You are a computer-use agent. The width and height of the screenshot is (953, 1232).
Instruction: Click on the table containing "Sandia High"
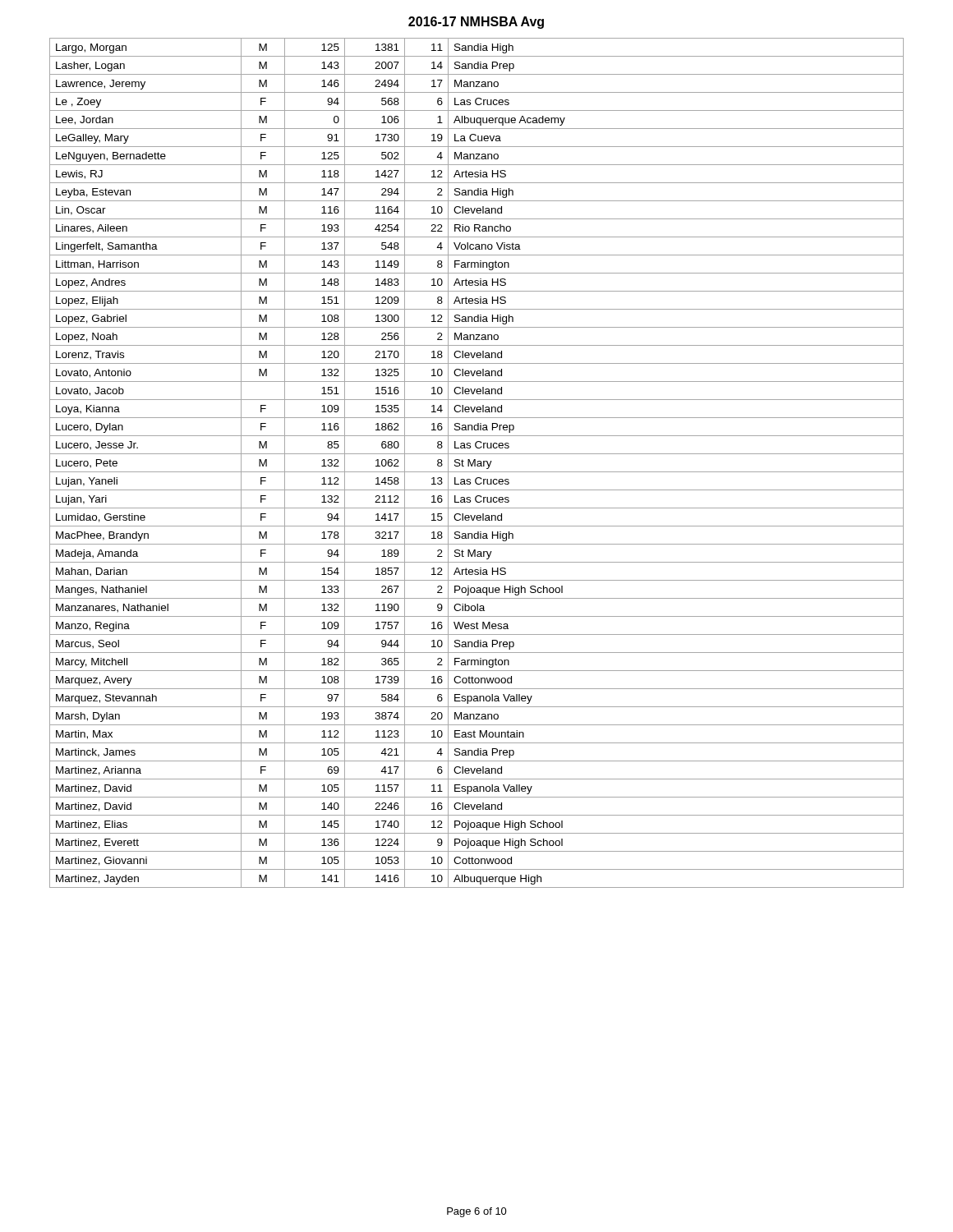476,463
